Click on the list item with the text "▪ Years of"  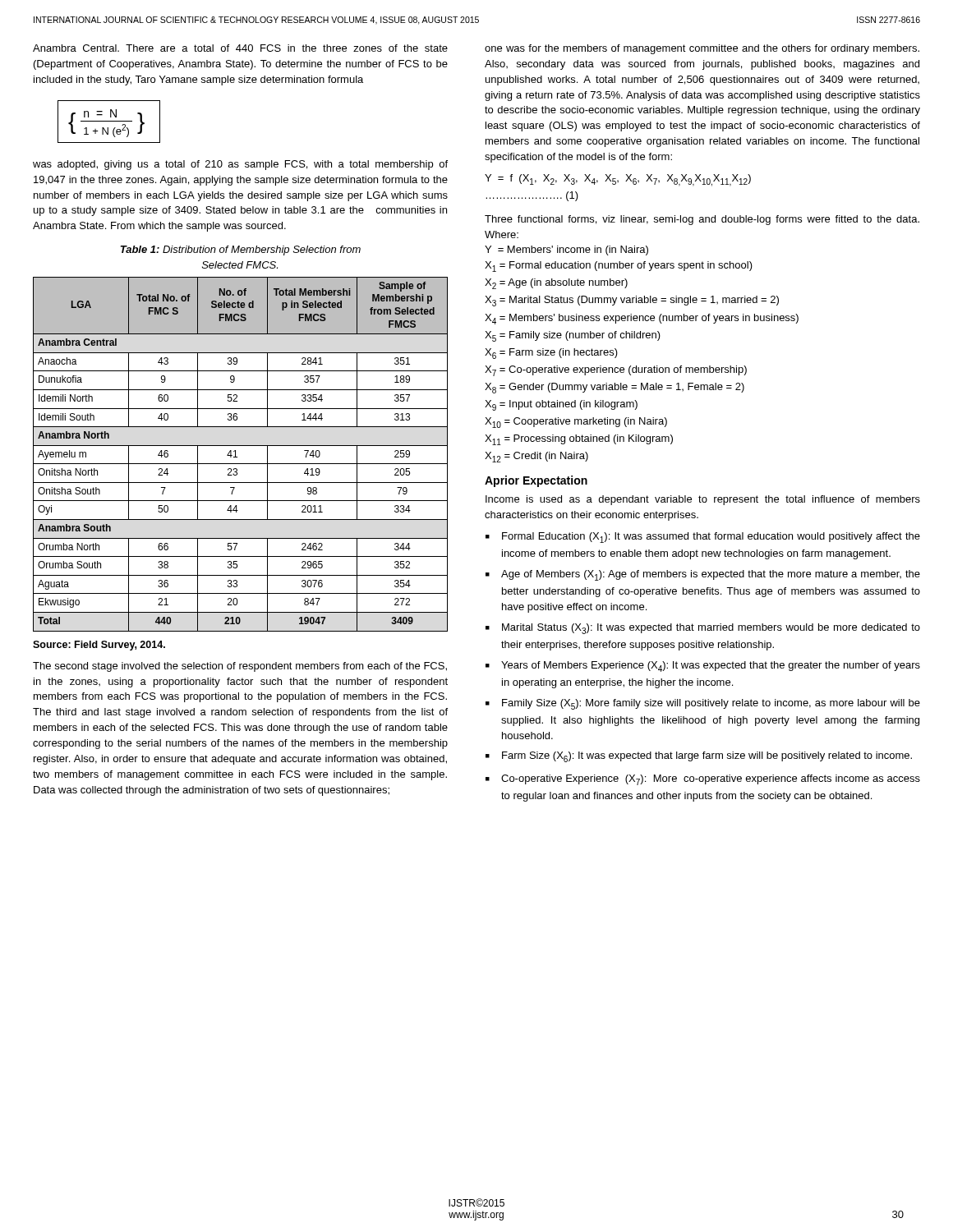702,674
